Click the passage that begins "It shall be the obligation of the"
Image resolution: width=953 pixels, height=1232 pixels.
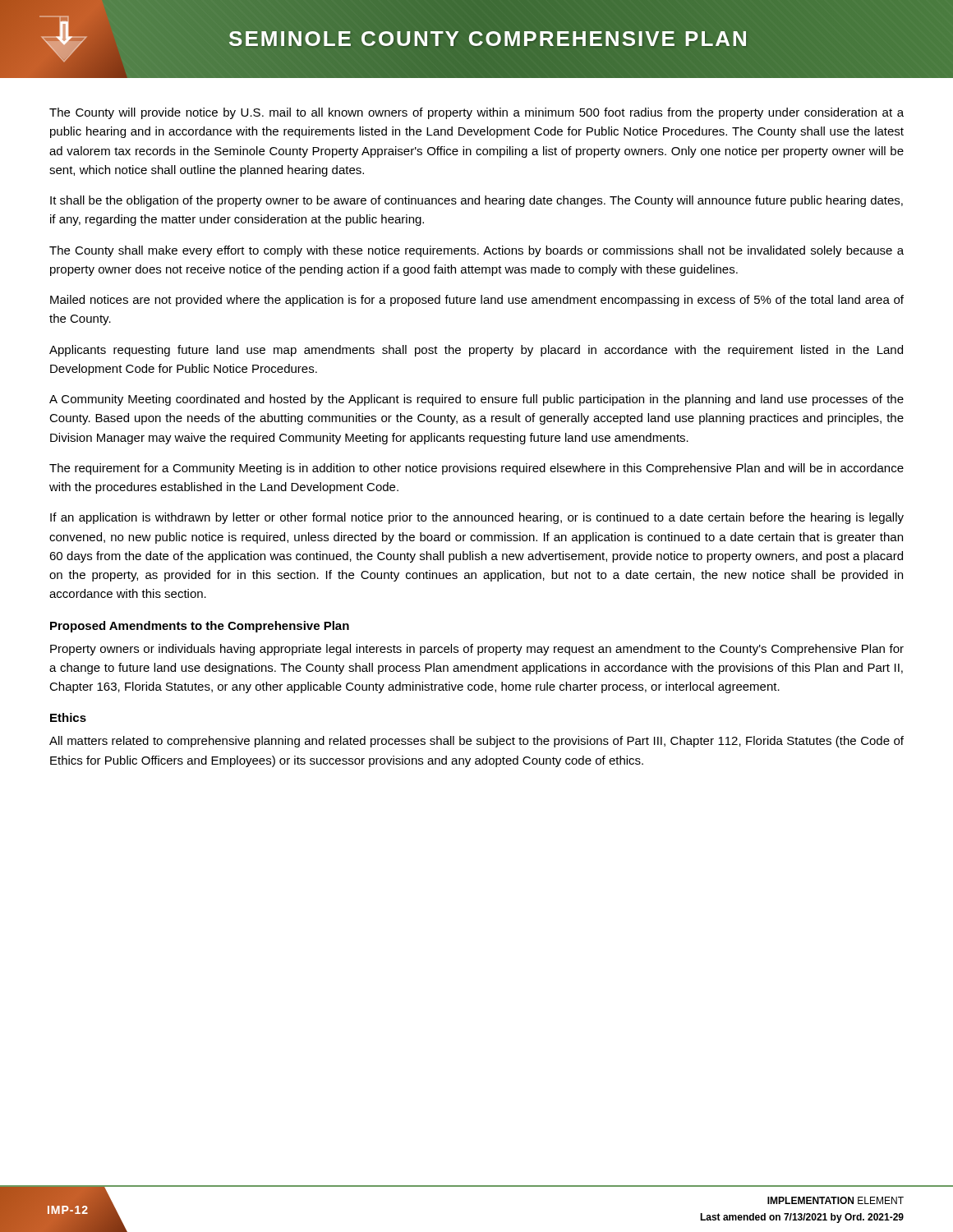click(x=476, y=210)
